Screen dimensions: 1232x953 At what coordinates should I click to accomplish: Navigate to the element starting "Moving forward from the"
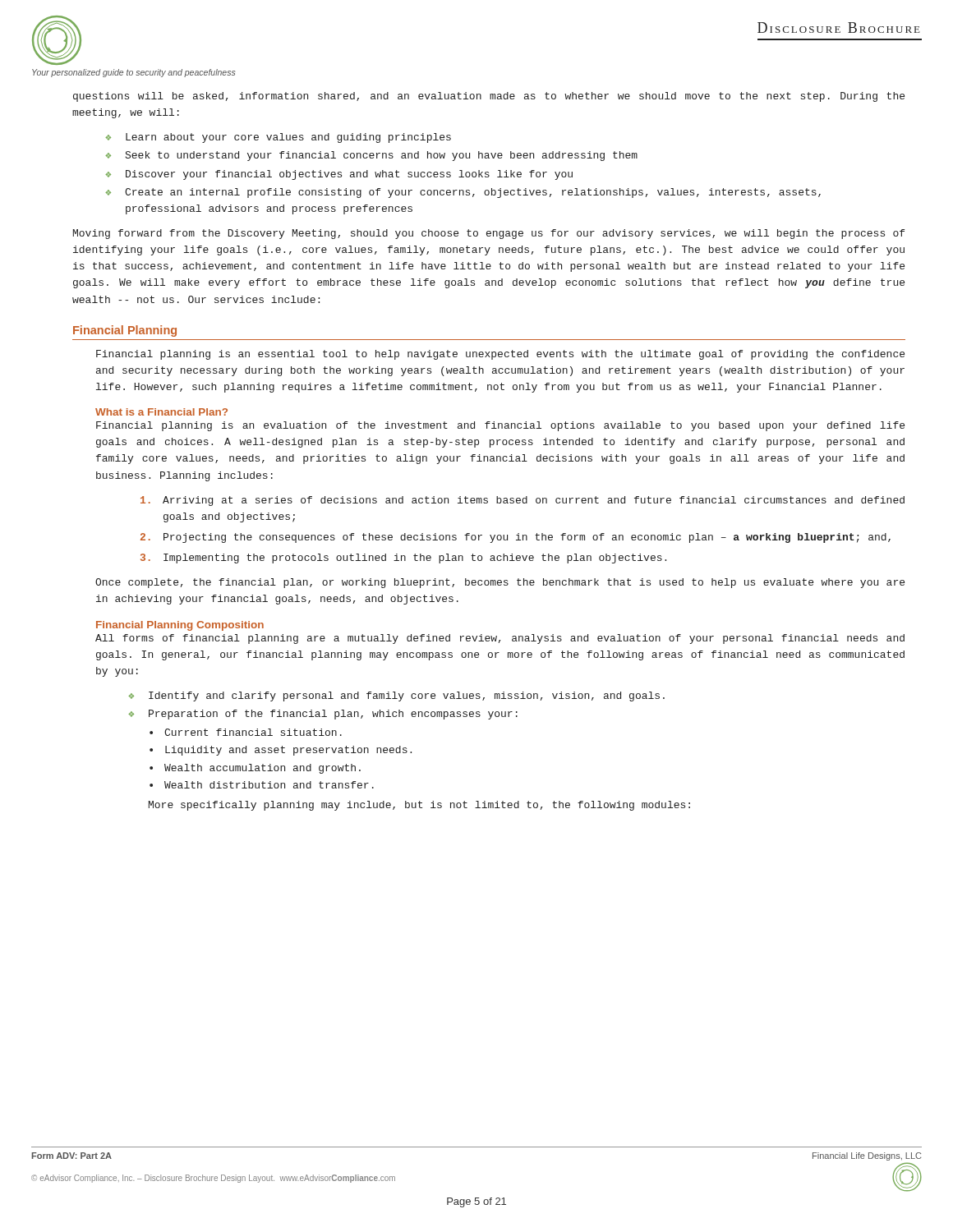click(x=489, y=267)
